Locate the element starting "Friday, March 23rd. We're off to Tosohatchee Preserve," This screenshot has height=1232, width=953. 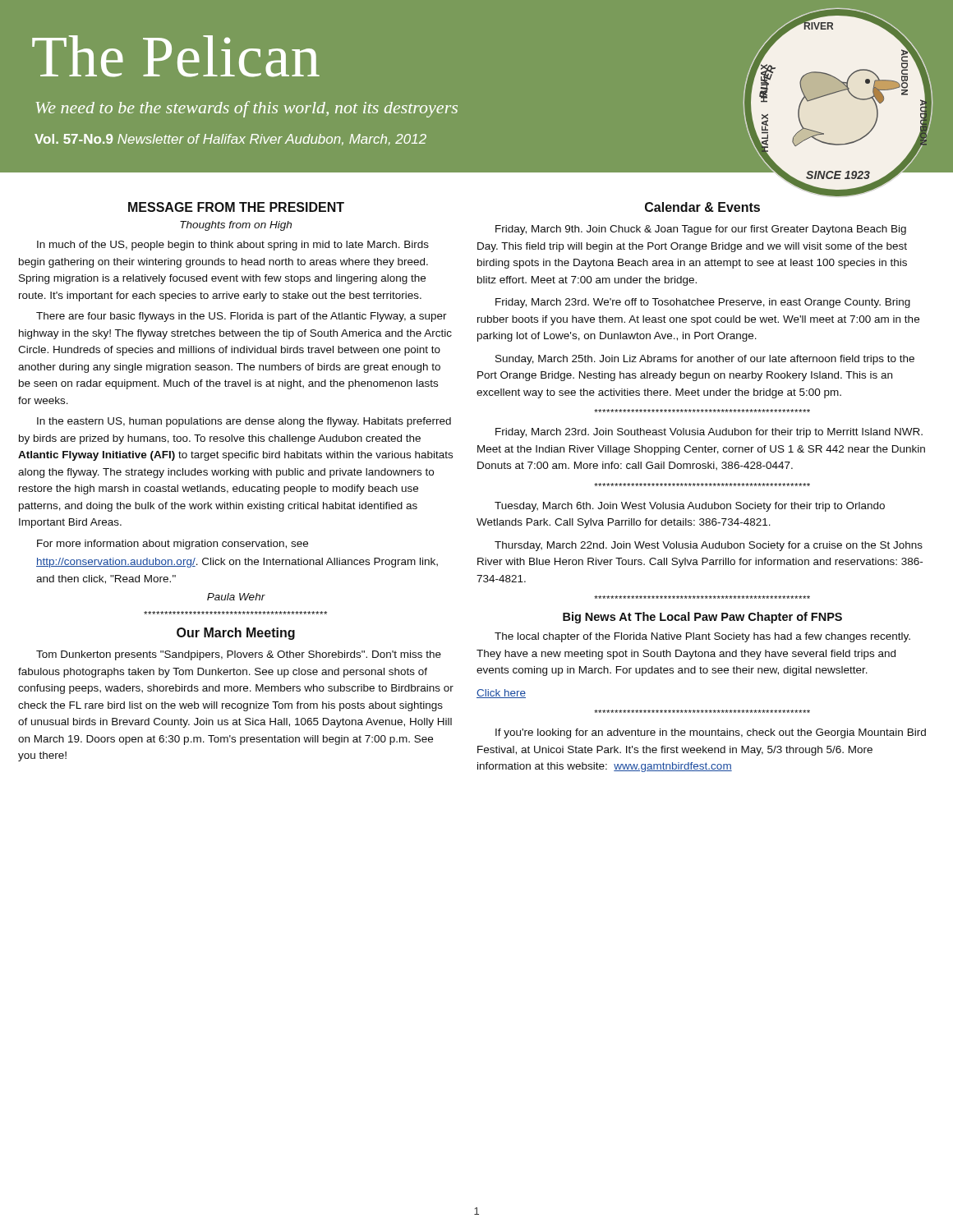(x=698, y=319)
